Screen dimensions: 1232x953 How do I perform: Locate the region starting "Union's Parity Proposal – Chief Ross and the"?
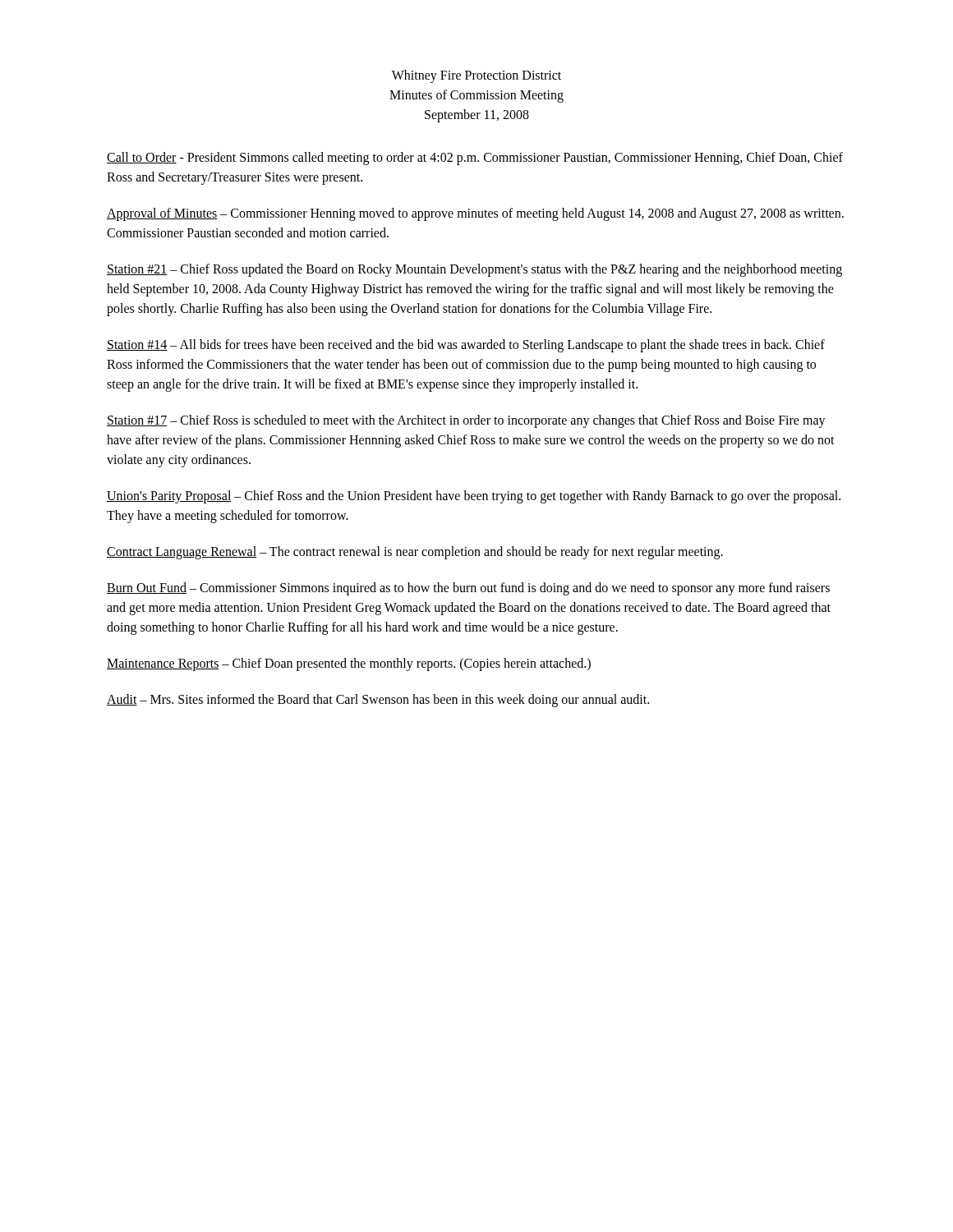pyautogui.click(x=474, y=506)
